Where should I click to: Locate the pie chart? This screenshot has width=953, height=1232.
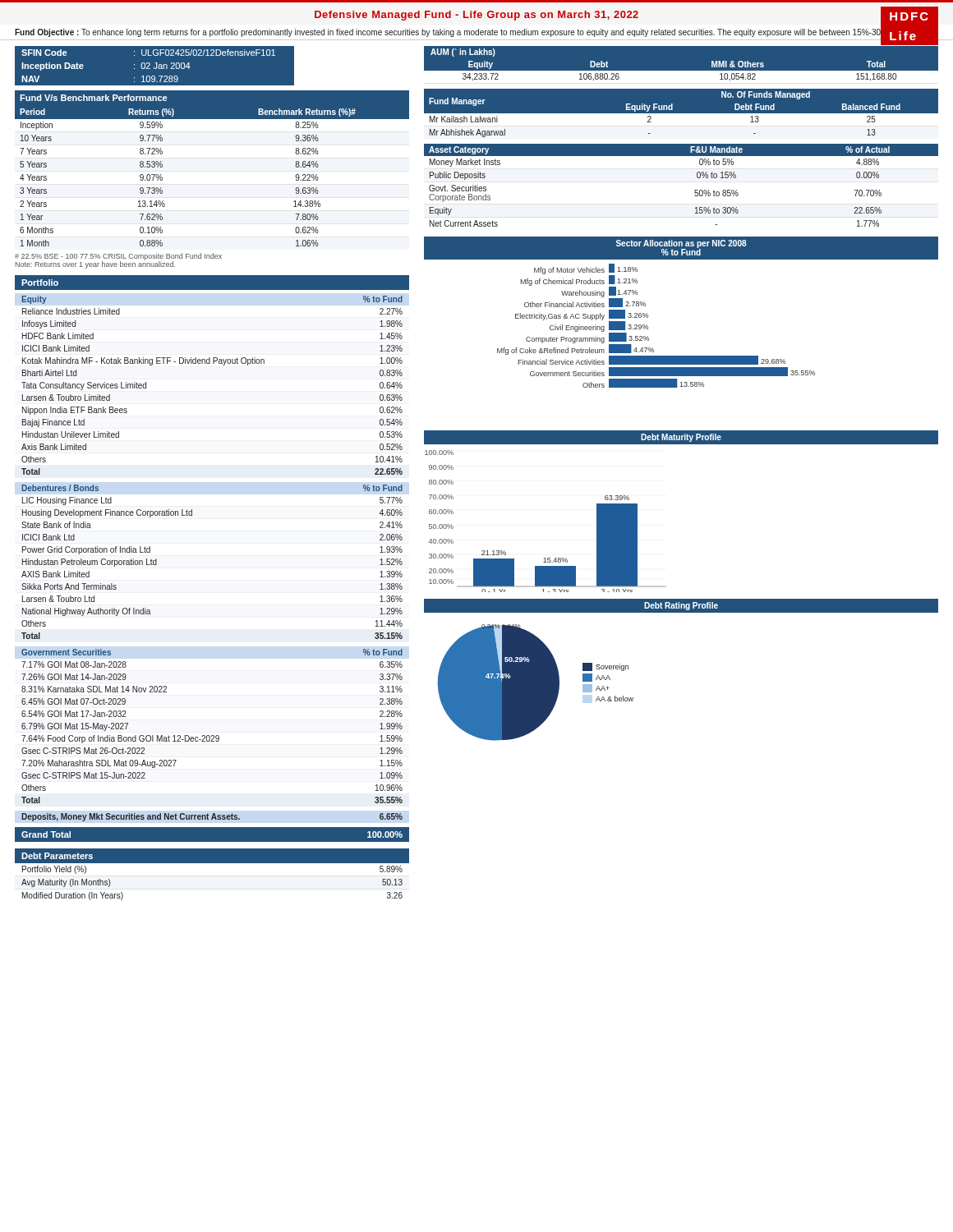(681, 676)
